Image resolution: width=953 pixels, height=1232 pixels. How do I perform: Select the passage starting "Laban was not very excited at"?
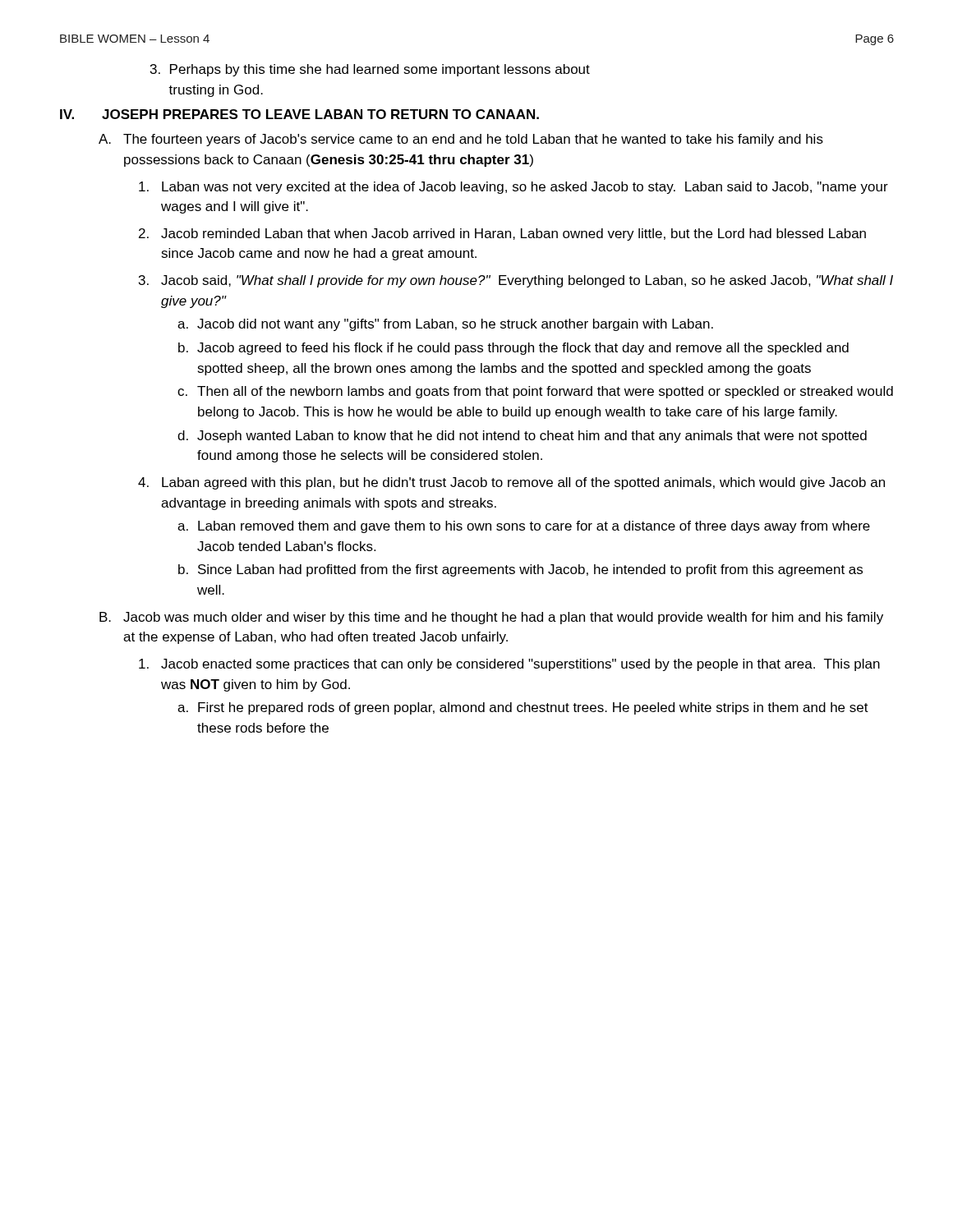[x=516, y=197]
